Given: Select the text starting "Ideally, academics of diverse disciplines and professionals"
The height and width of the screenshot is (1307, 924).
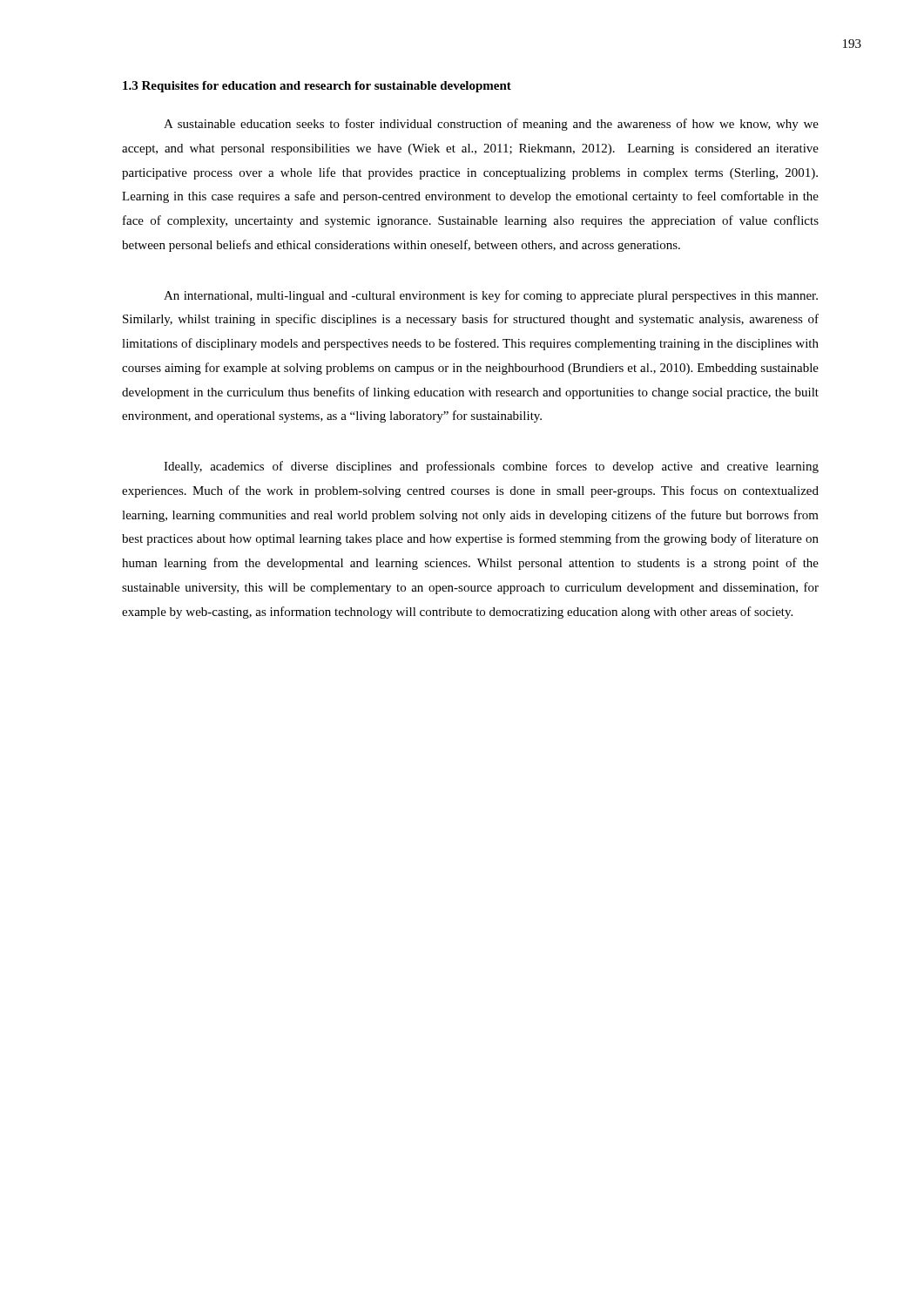Looking at the screenshot, I should (x=470, y=539).
